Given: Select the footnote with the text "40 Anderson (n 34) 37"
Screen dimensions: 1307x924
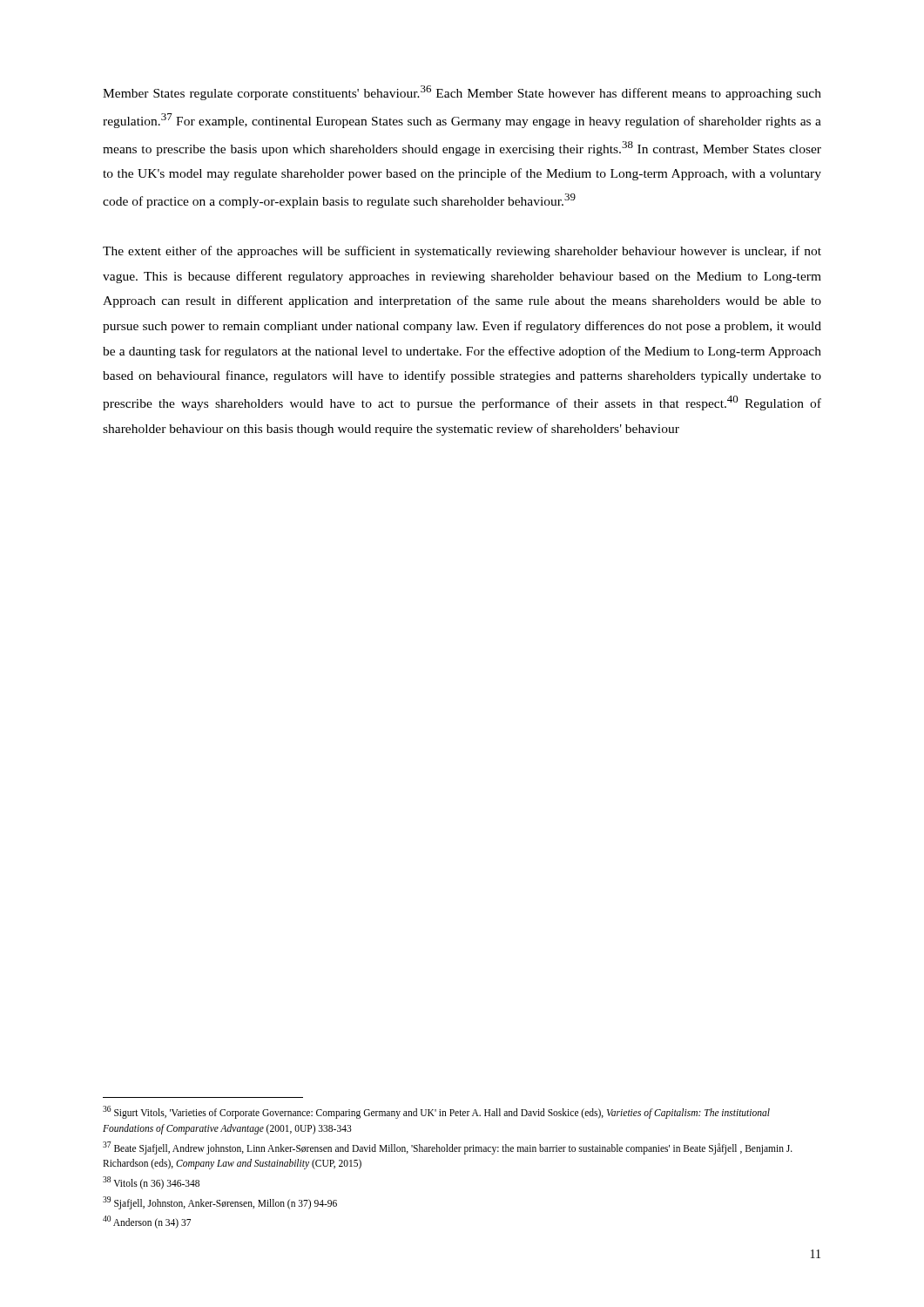Looking at the screenshot, I should pos(147,1221).
